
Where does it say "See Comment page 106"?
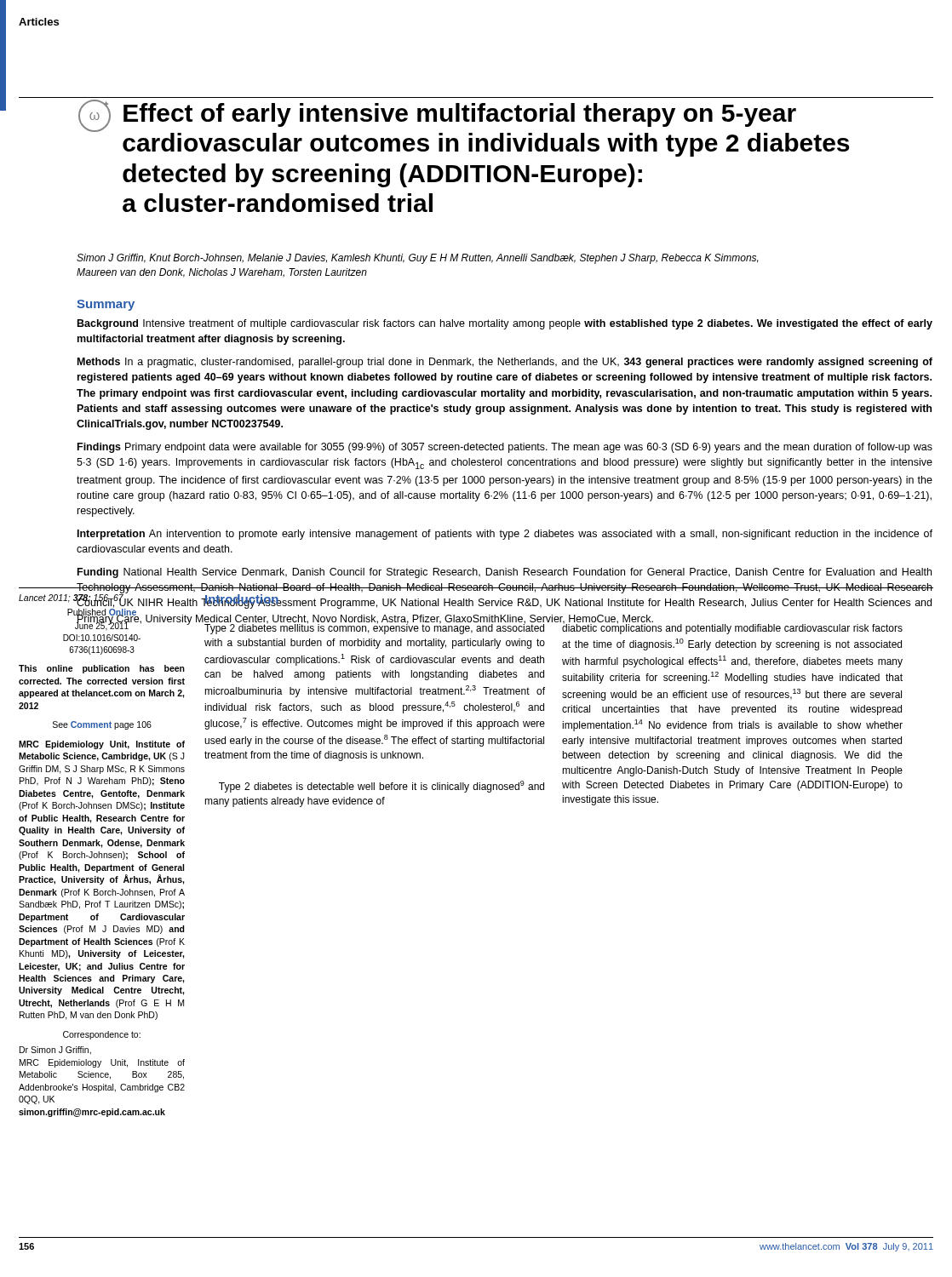click(x=102, y=725)
